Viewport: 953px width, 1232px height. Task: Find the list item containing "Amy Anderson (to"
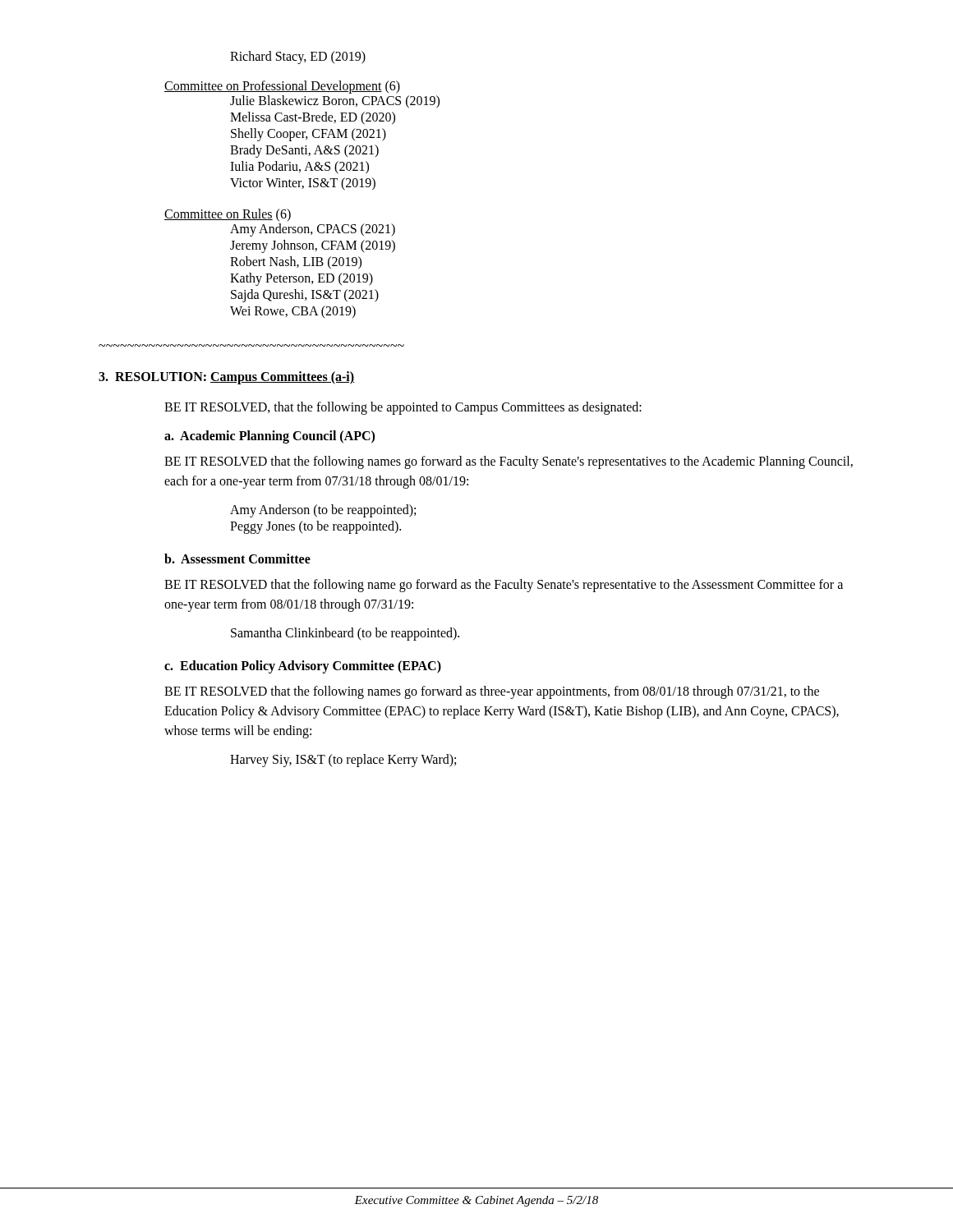point(323,510)
